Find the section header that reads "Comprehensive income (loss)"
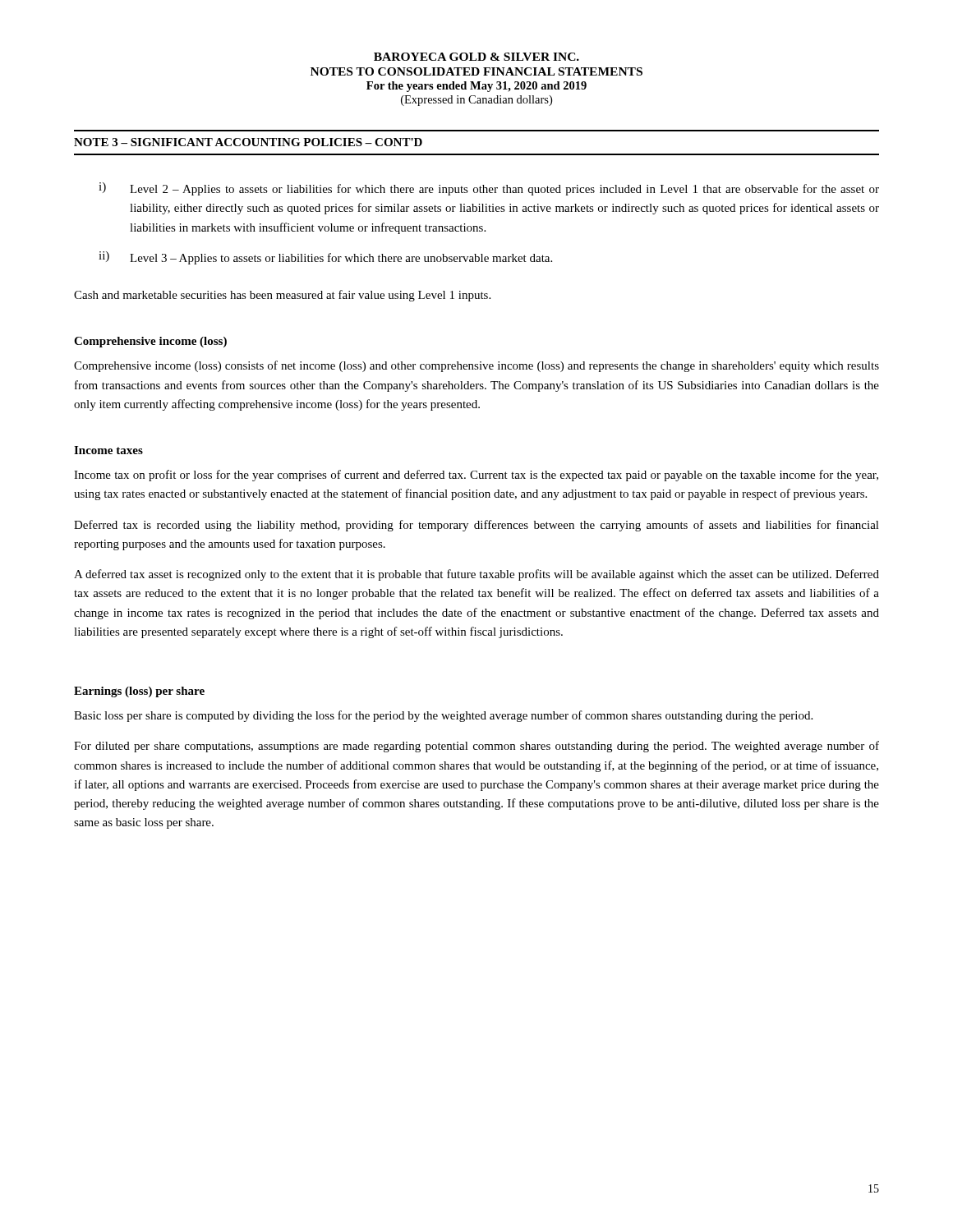953x1232 pixels. click(x=151, y=341)
